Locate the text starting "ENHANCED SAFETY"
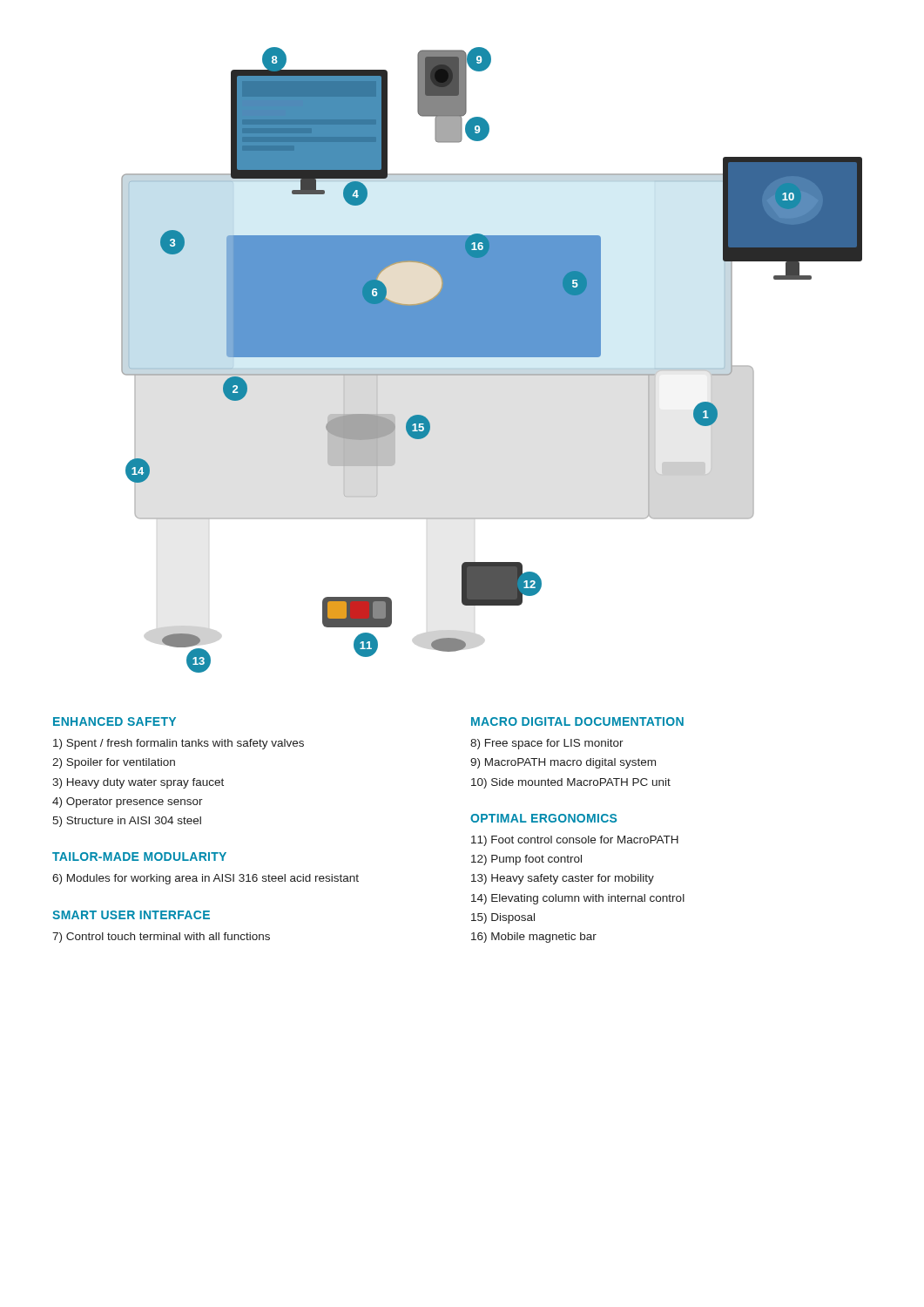The image size is (924, 1307). pyautogui.click(x=115, y=721)
